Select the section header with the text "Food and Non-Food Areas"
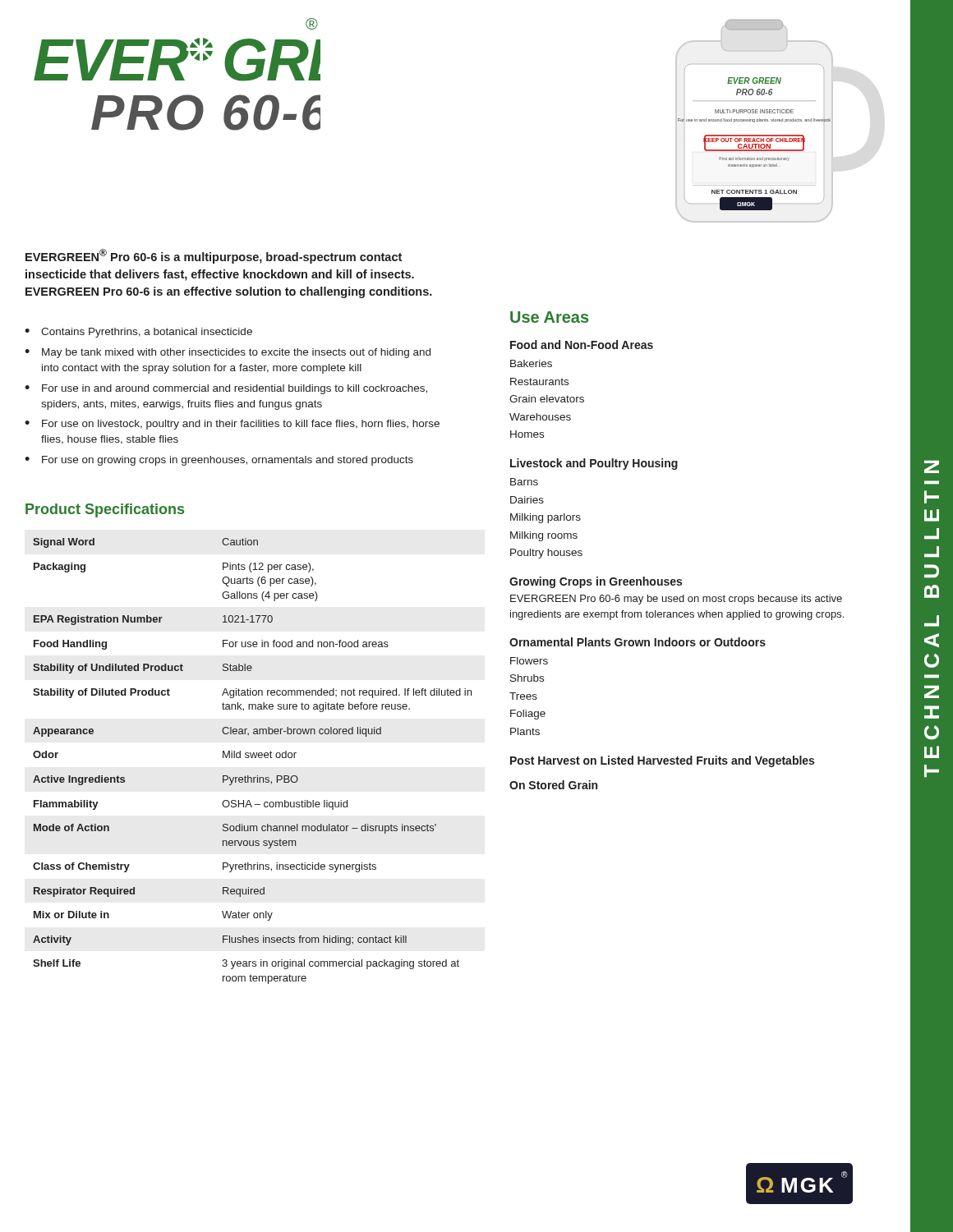 click(x=581, y=345)
